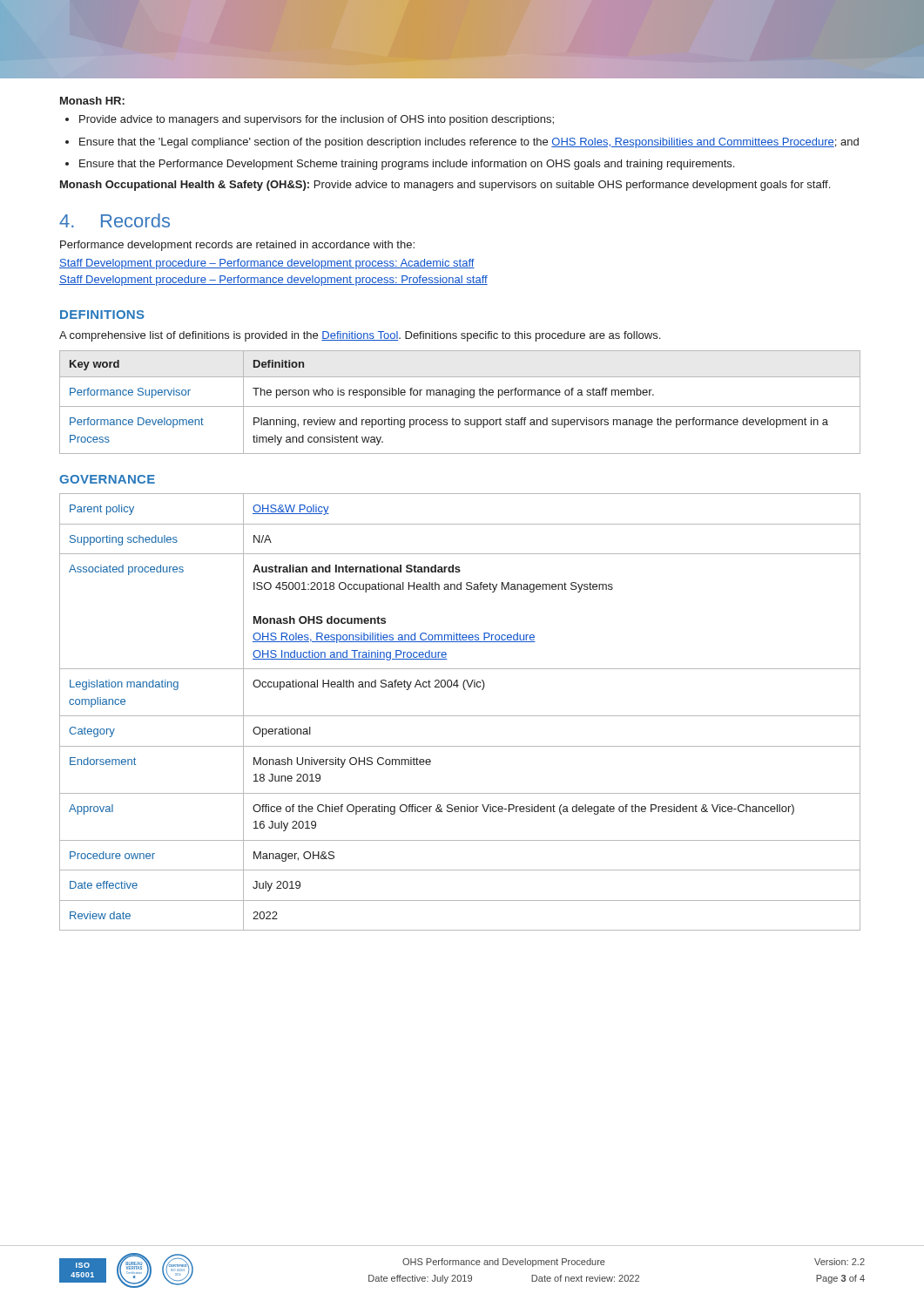Screen dimensions: 1307x924
Task: Navigate to the text starting "Staff Development procedure – Performance development process: Professional"
Action: [273, 279]
